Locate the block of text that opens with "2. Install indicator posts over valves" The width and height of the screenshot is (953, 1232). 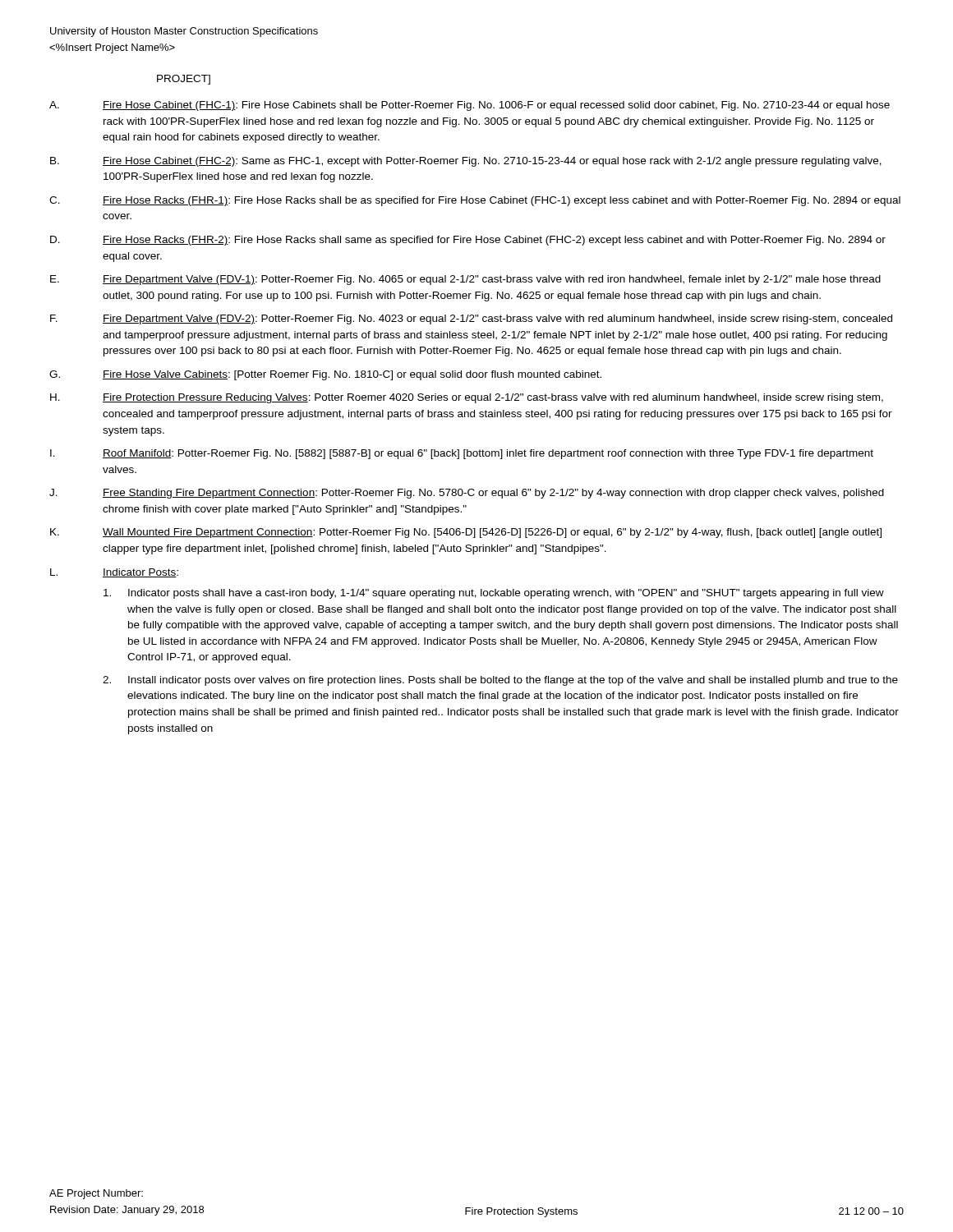(x=503, y=704)
